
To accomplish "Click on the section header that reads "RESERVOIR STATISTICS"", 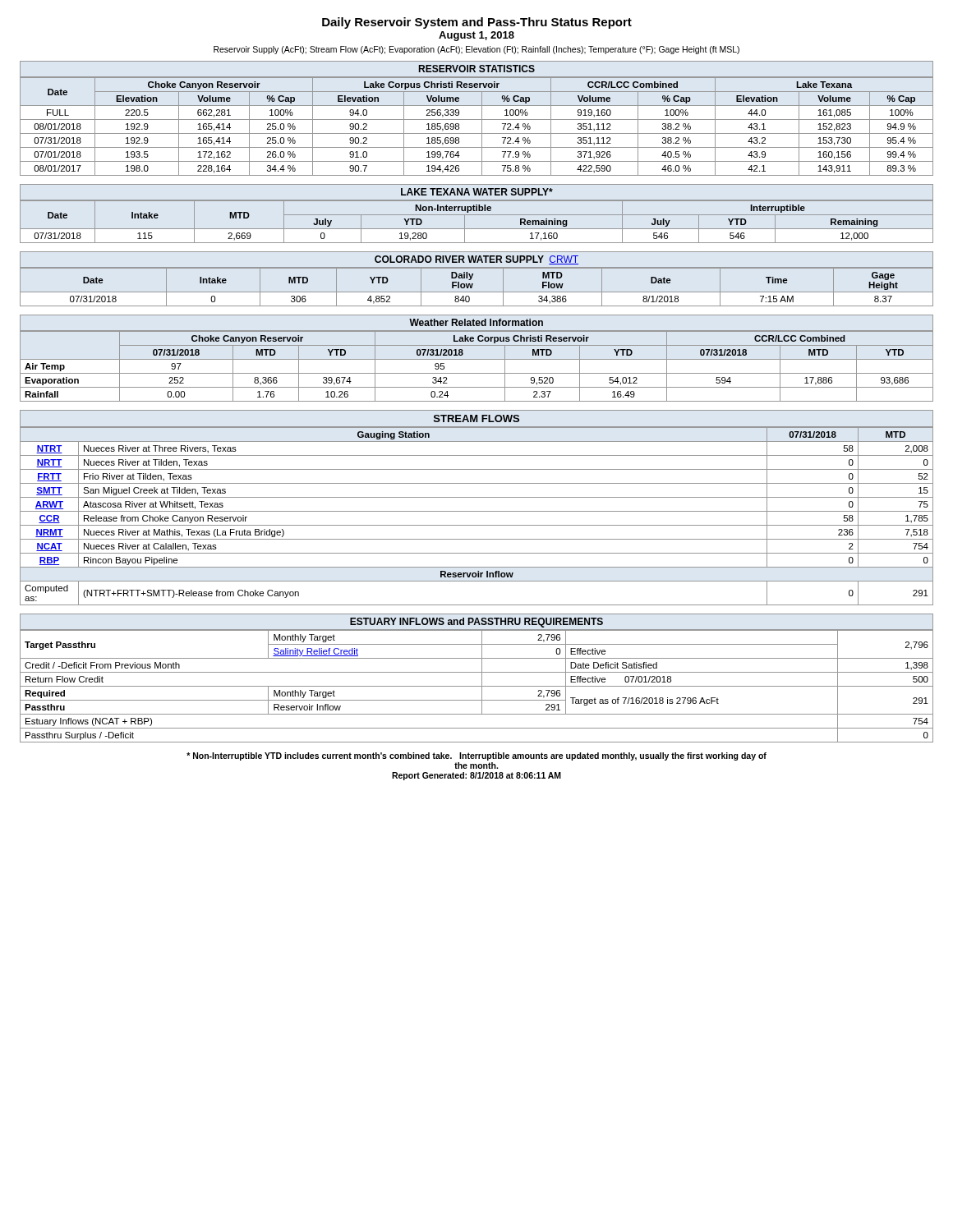I will [x=476, y=69].
